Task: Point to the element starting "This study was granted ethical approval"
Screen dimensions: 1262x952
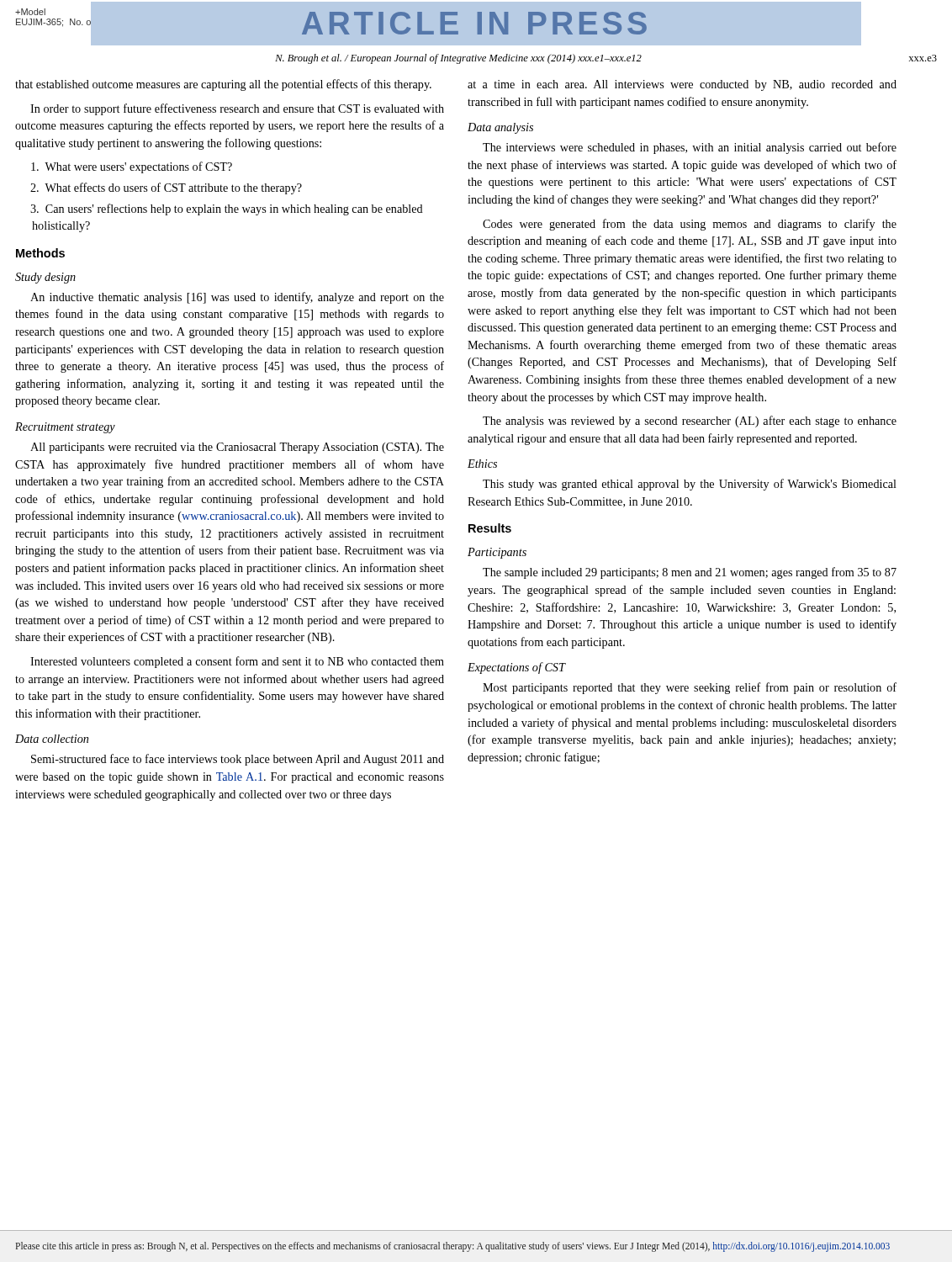Action: pos(682,493)
